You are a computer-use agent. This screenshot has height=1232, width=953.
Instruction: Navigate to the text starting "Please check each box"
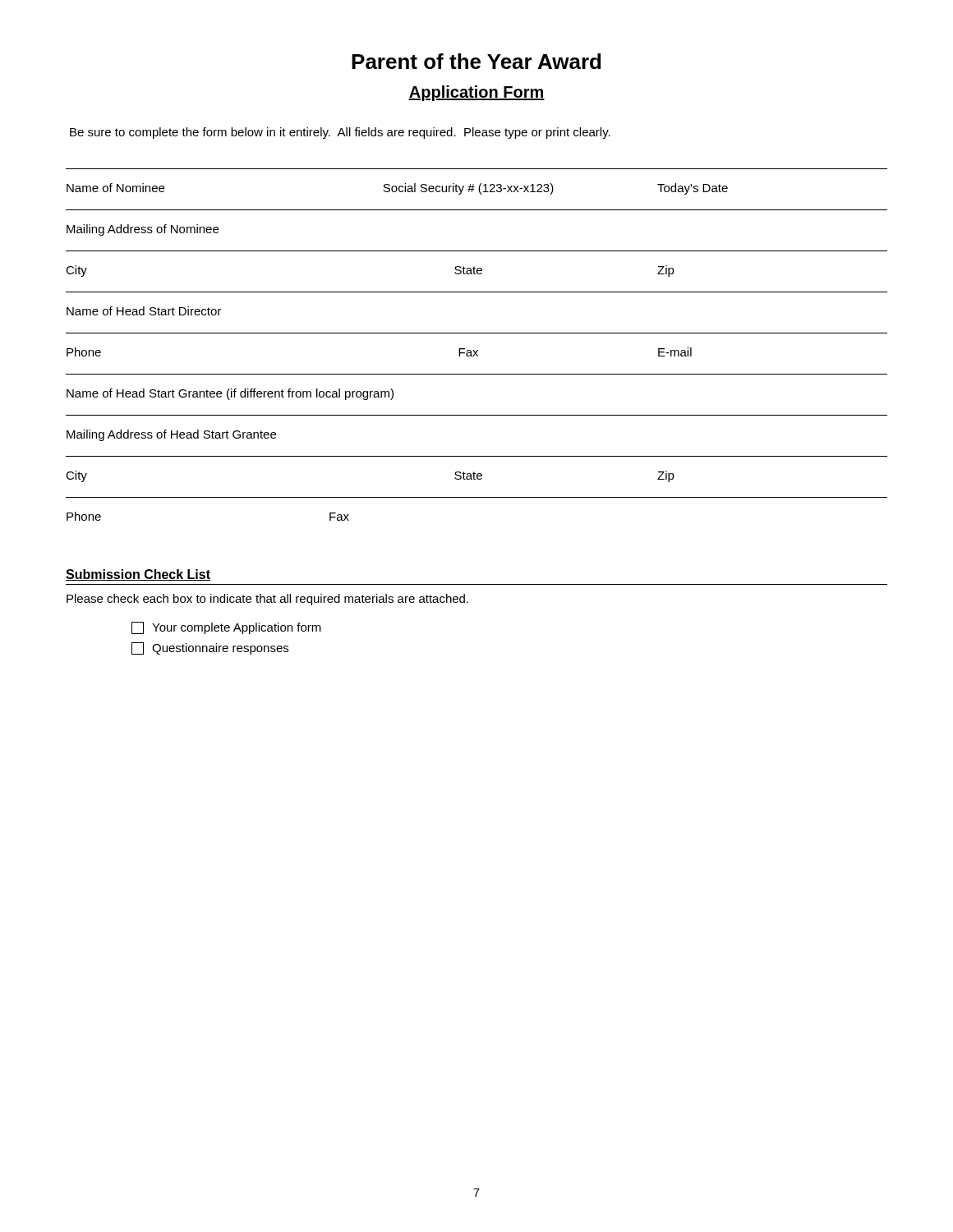(x=267, y=598)
